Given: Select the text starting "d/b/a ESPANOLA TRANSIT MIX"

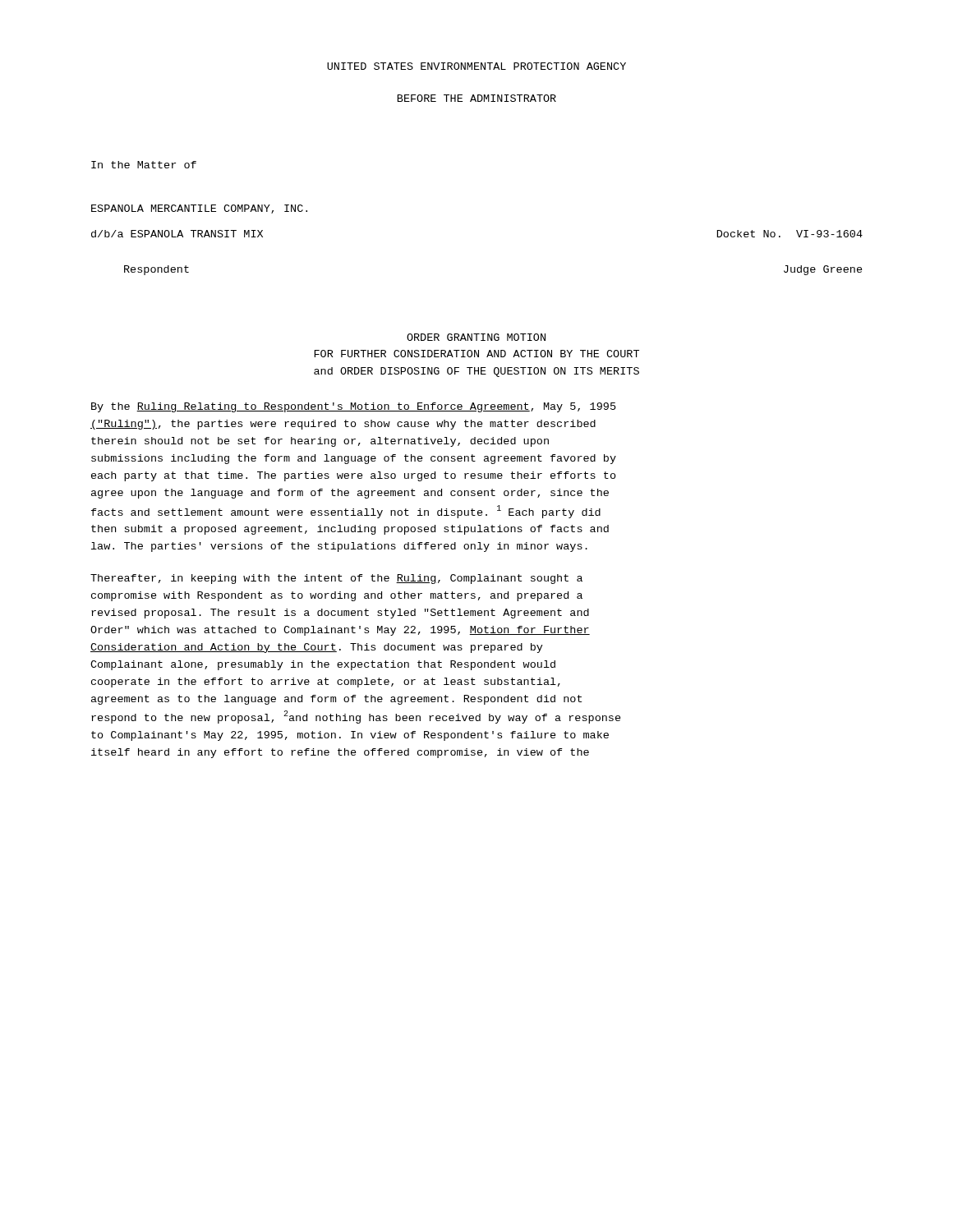Looking at the screenshot, I should click(x=177, y=234).
